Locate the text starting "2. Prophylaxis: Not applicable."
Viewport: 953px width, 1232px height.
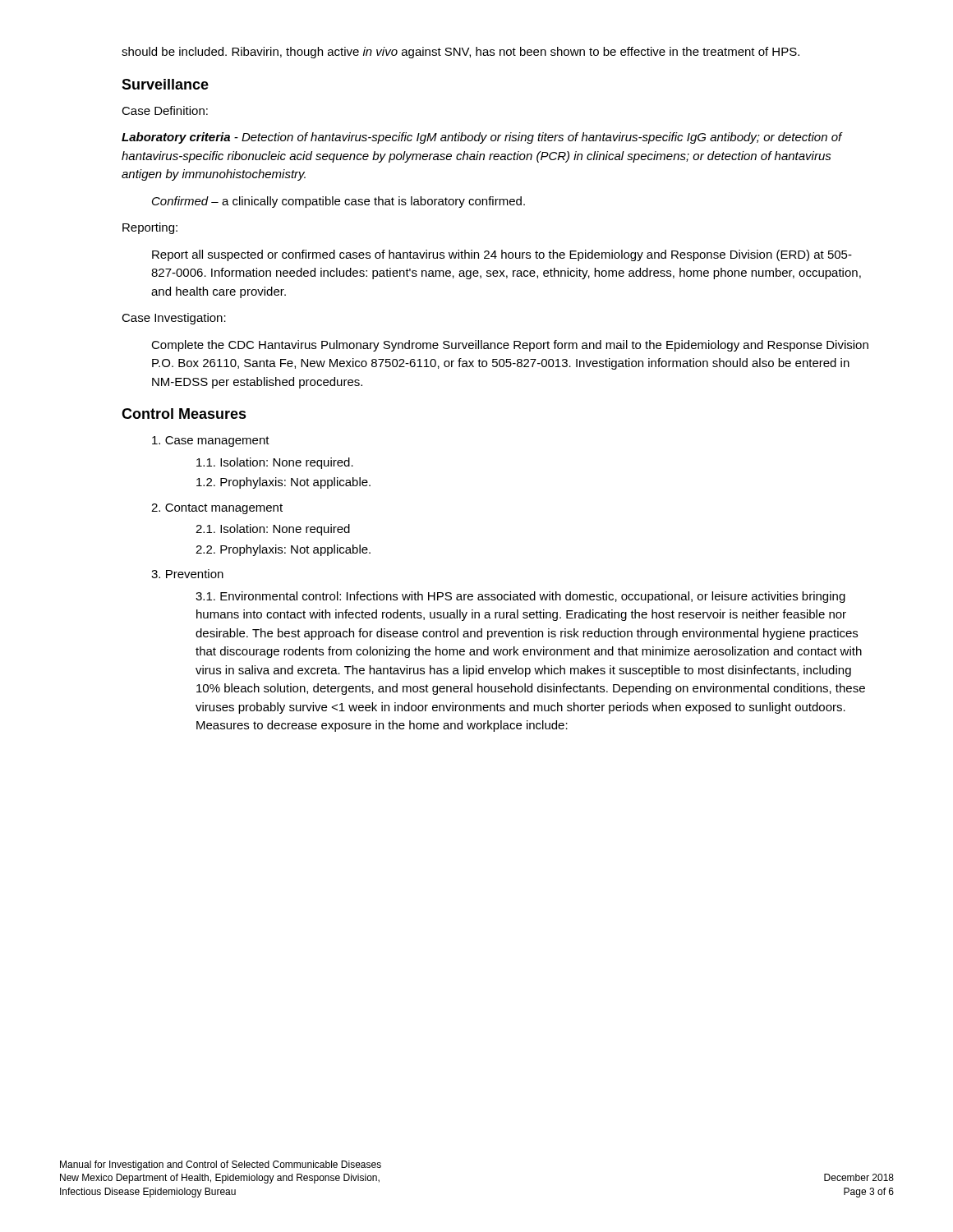pos(284,482)
